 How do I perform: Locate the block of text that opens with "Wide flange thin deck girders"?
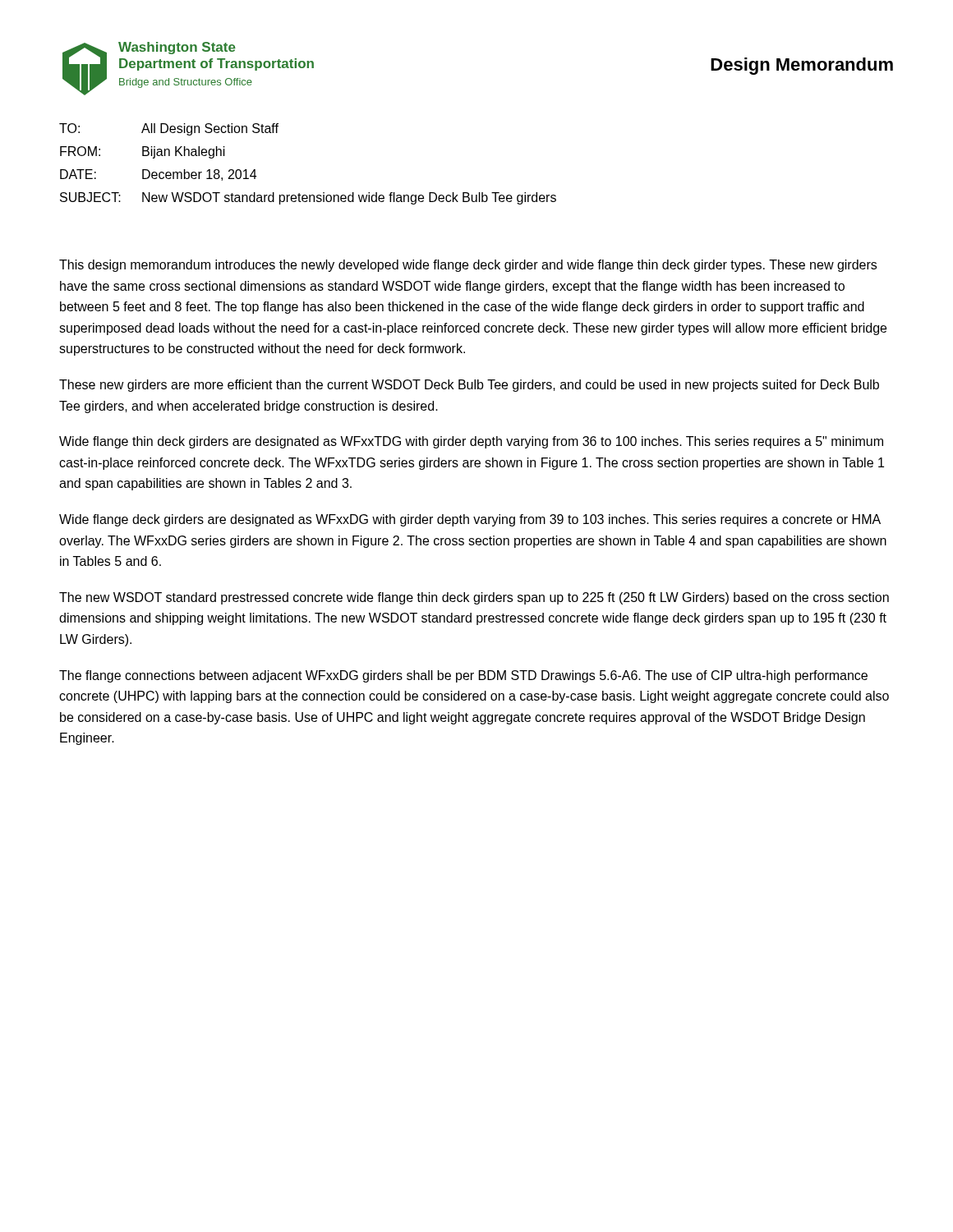(x=476, y=463)
